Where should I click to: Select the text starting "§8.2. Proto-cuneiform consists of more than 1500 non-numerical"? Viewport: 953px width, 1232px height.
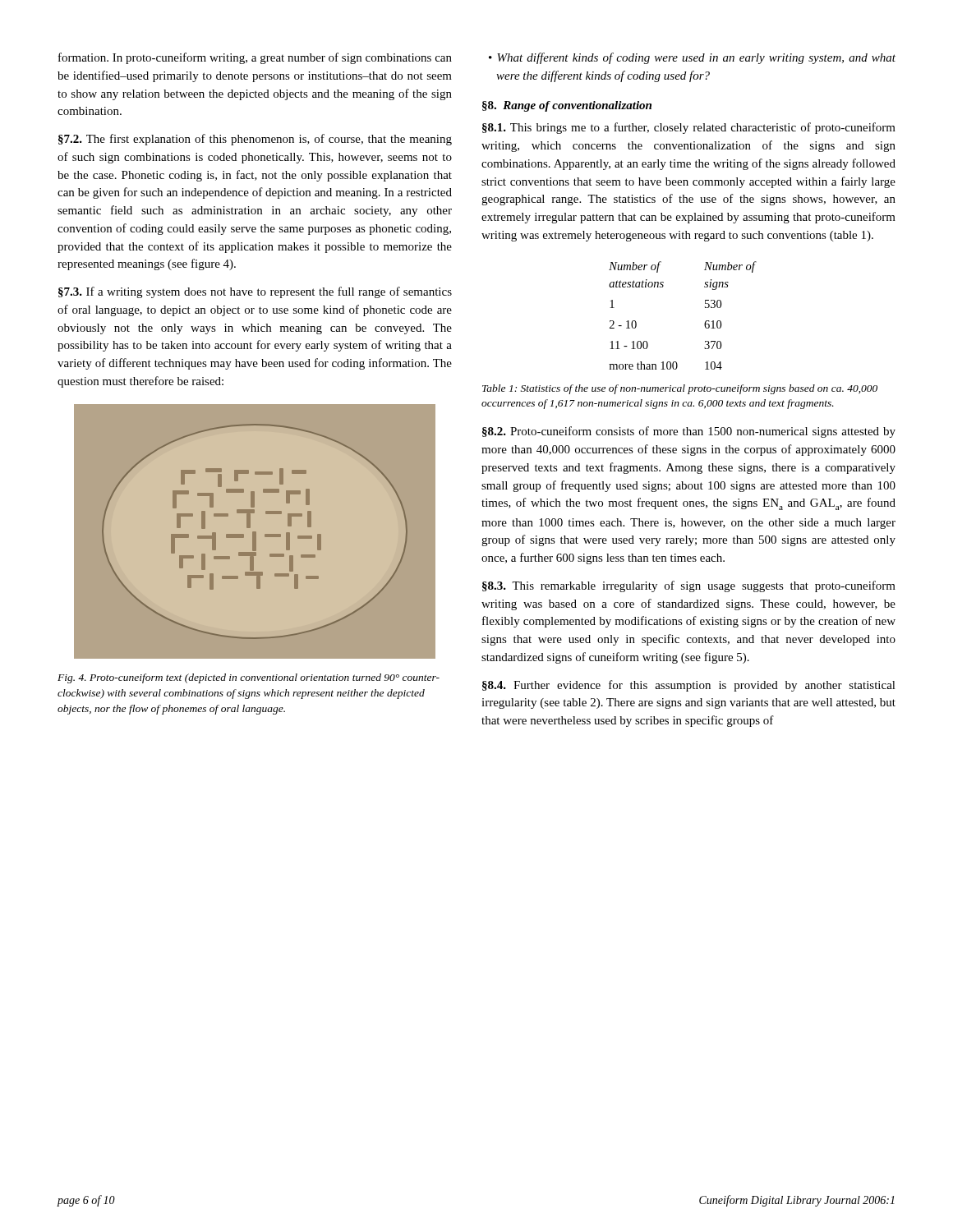point(688,495)
